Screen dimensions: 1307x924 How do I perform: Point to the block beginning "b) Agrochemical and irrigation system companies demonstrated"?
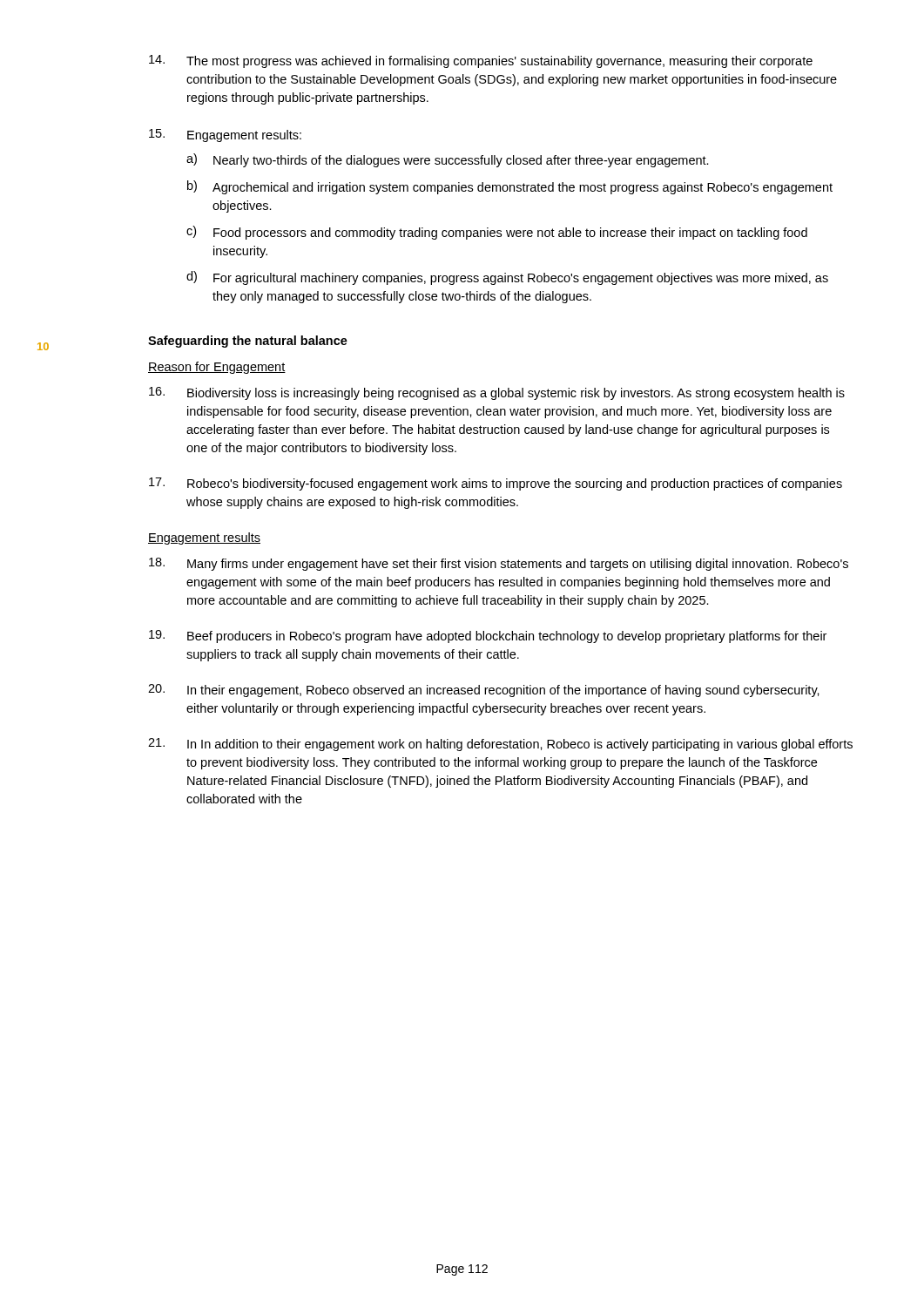[x=520, y=199]
